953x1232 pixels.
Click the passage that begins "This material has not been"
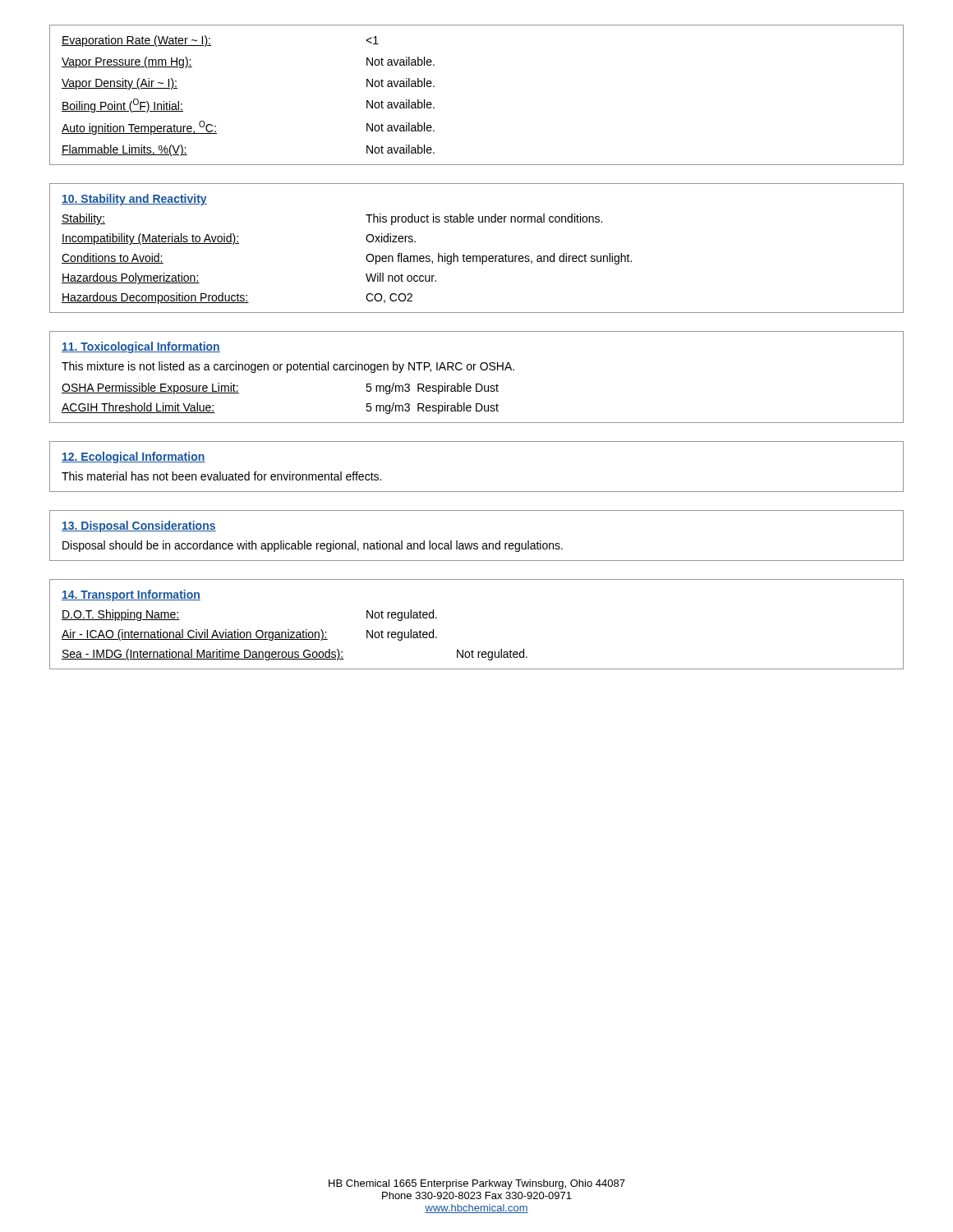[x=222, y=477]
